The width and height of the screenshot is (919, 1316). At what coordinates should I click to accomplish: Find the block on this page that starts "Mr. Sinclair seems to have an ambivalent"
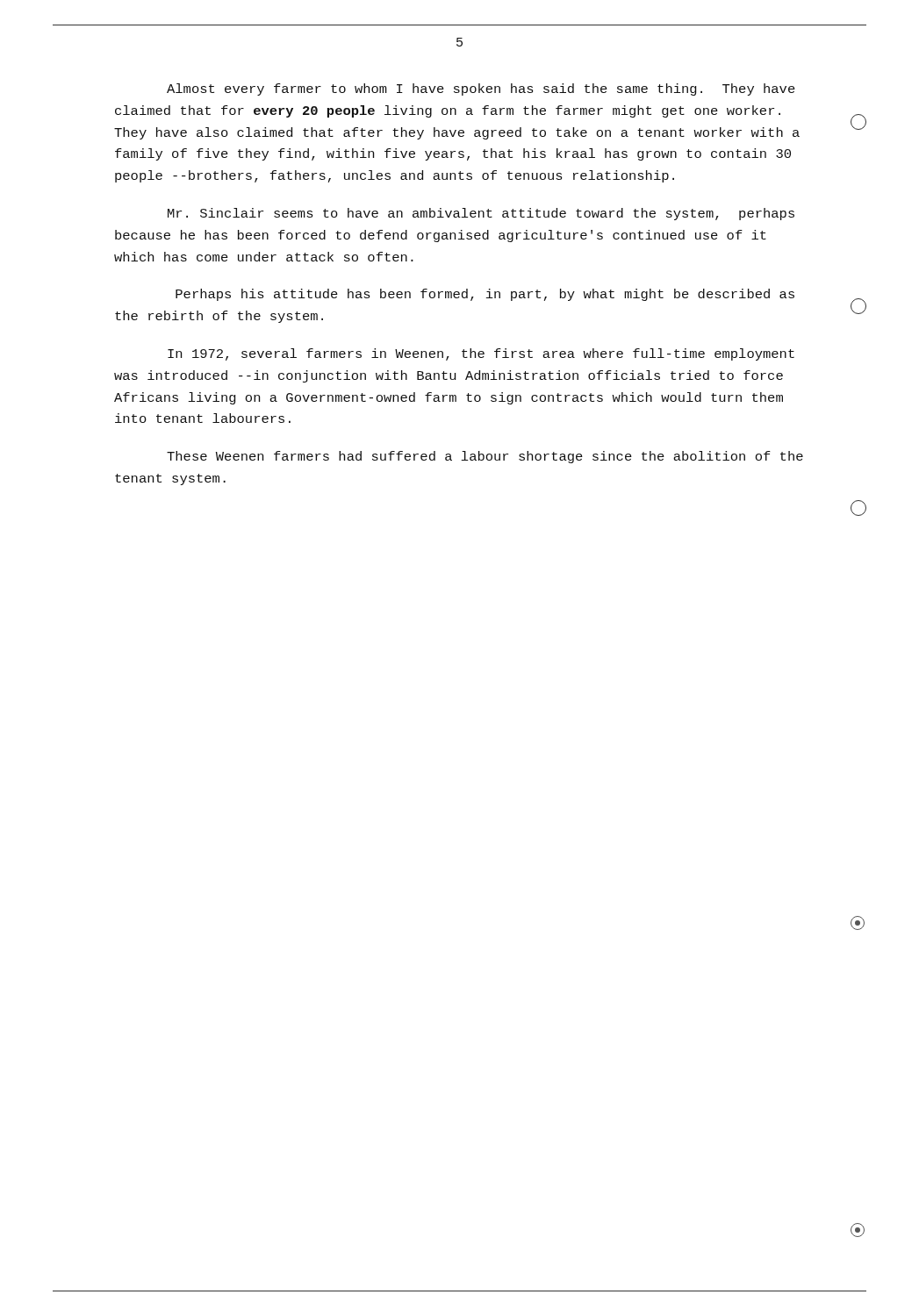pyautogui.click(x=455, y=236)
